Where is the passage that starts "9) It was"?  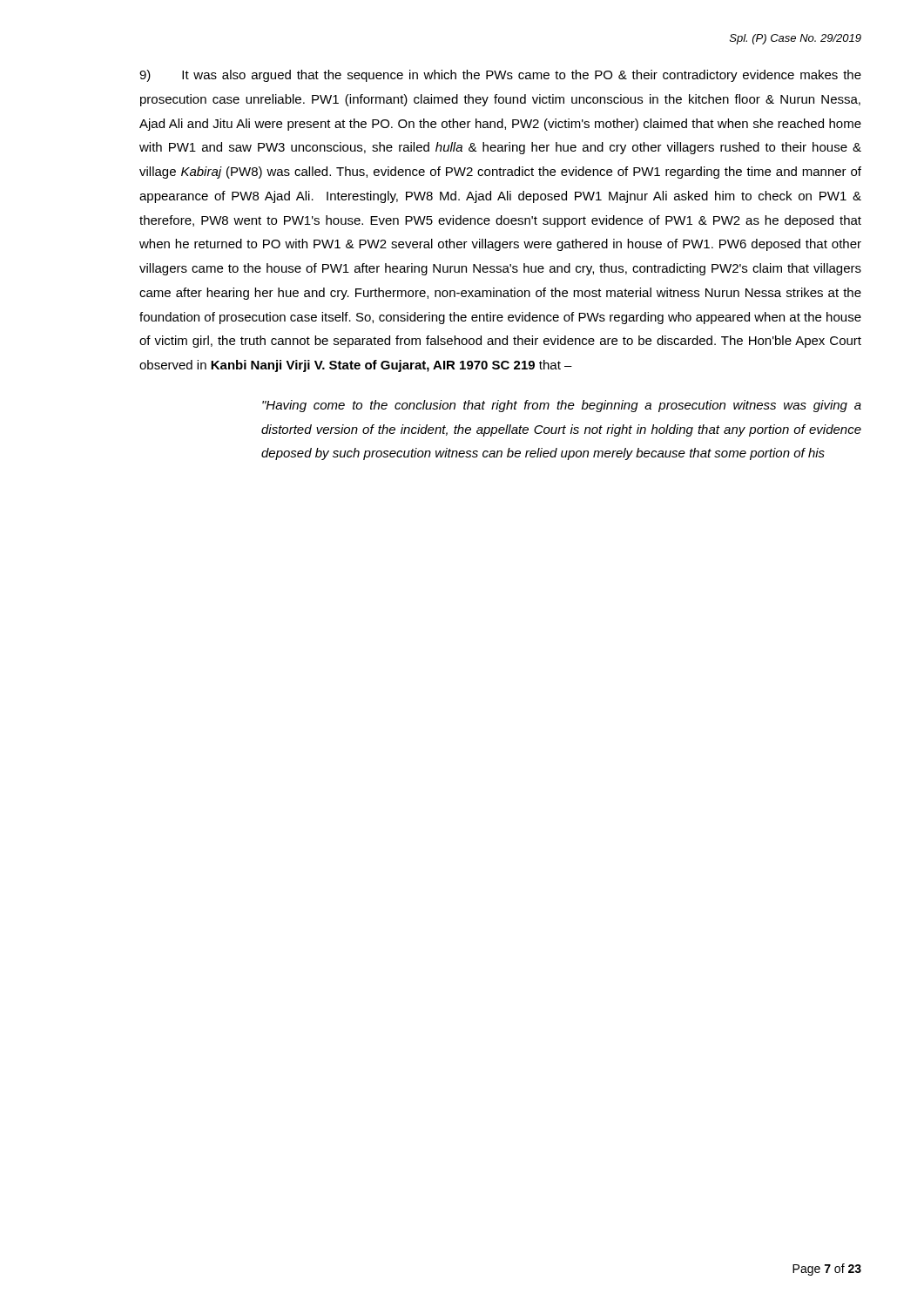(x=500, y=264)
